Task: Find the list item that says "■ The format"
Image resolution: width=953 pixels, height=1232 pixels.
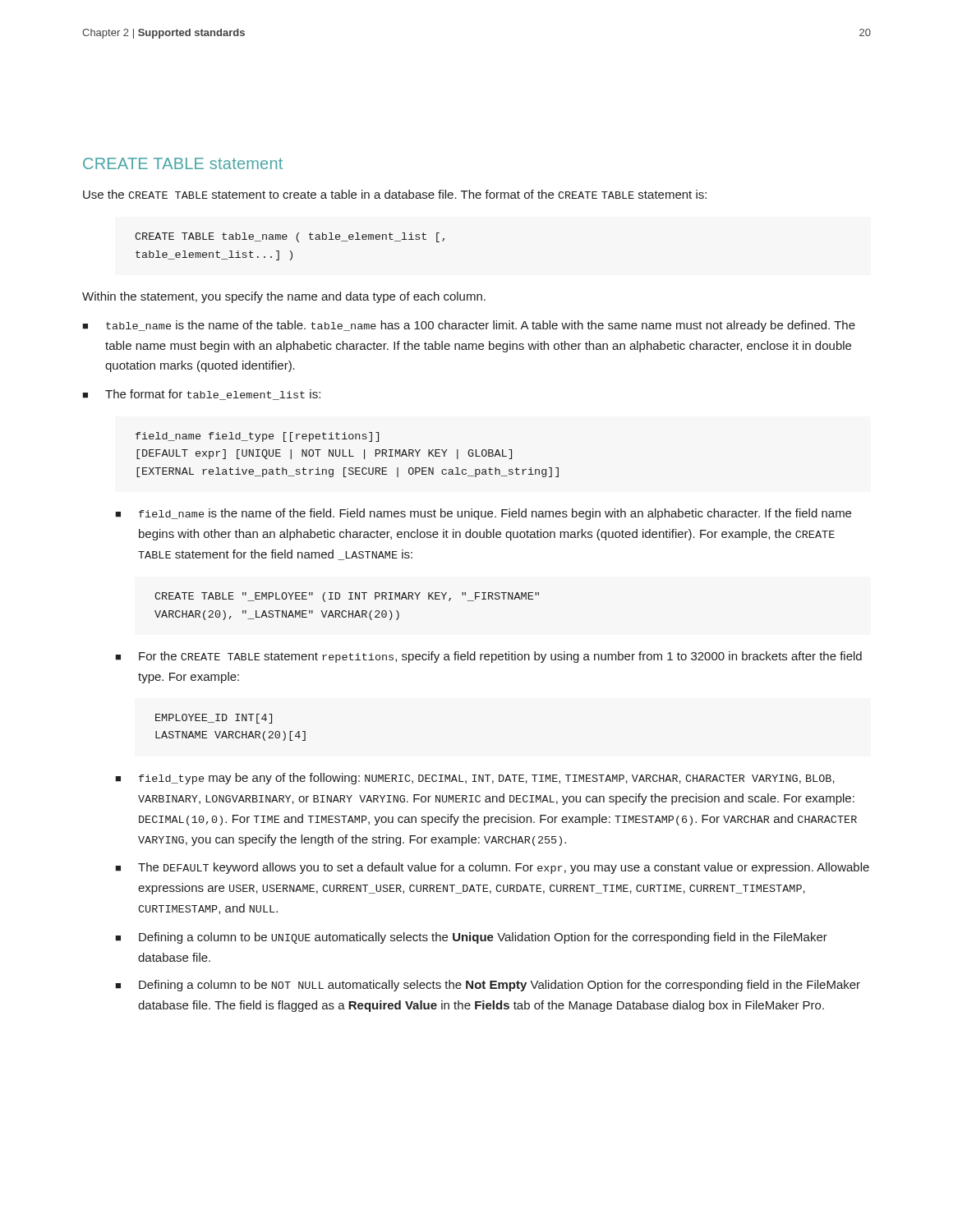Action: [x=201, y=395]
